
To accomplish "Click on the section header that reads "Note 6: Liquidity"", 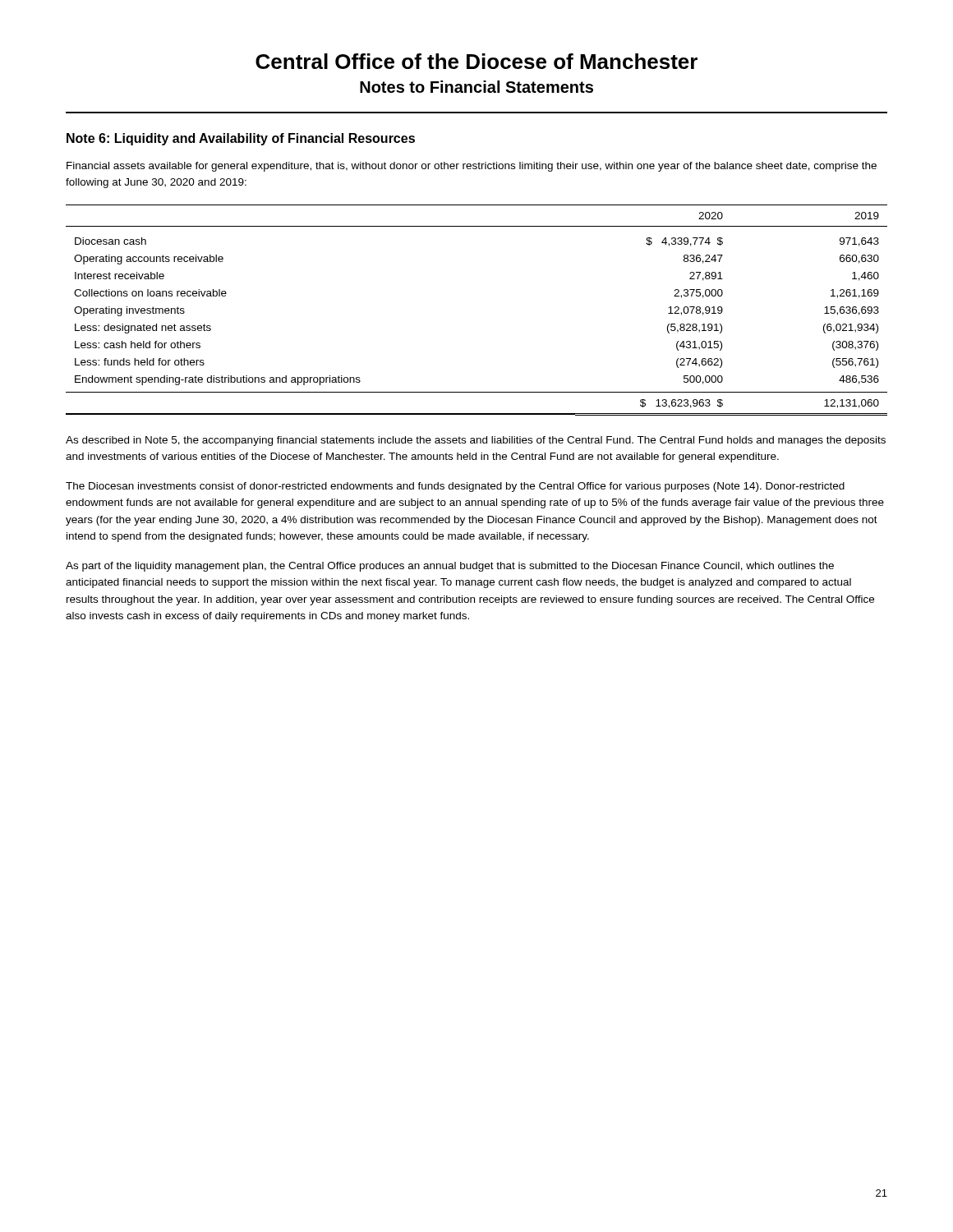I will (241, 138).
